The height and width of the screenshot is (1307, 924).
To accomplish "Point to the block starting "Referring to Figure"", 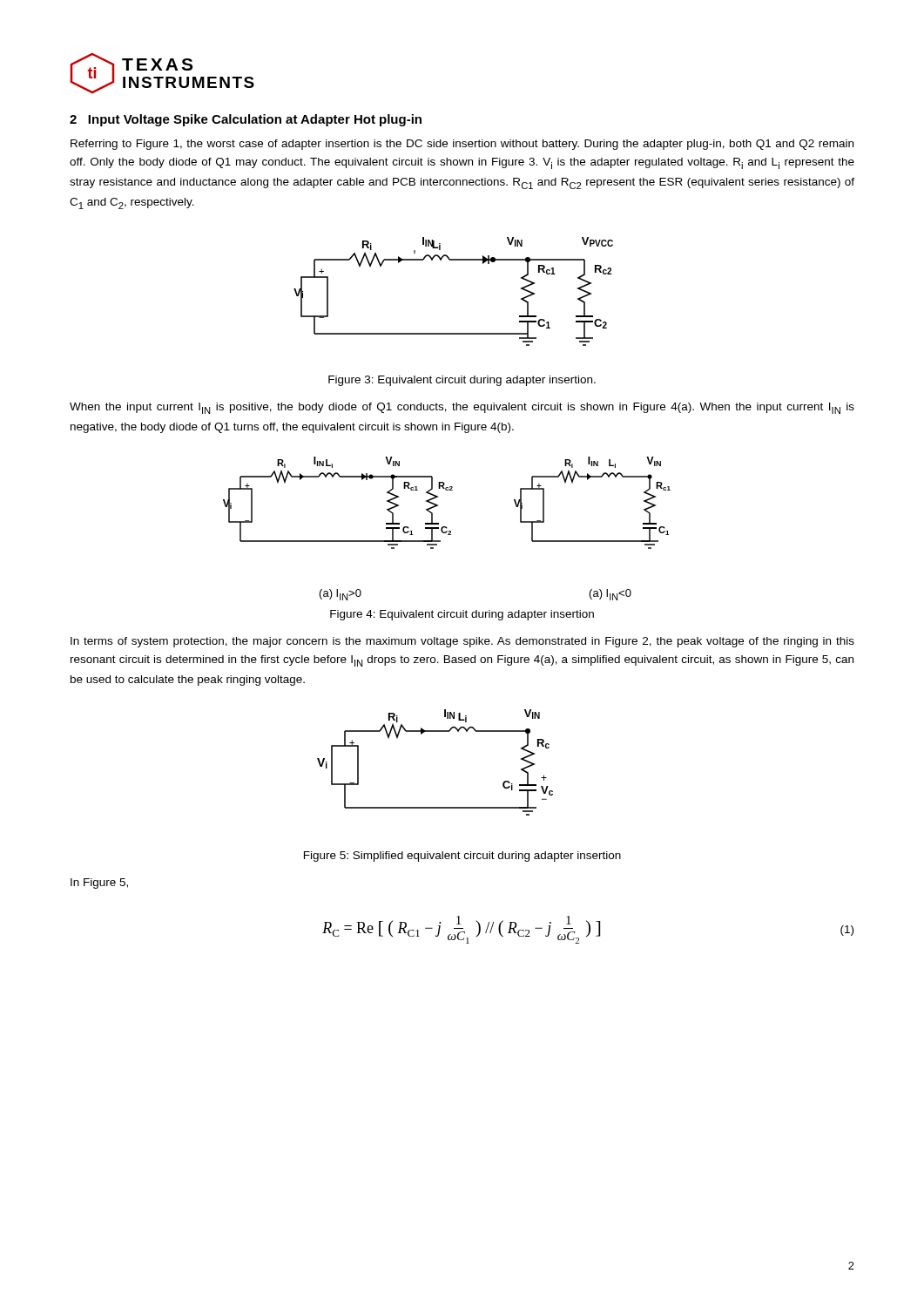I will (462, 174).
